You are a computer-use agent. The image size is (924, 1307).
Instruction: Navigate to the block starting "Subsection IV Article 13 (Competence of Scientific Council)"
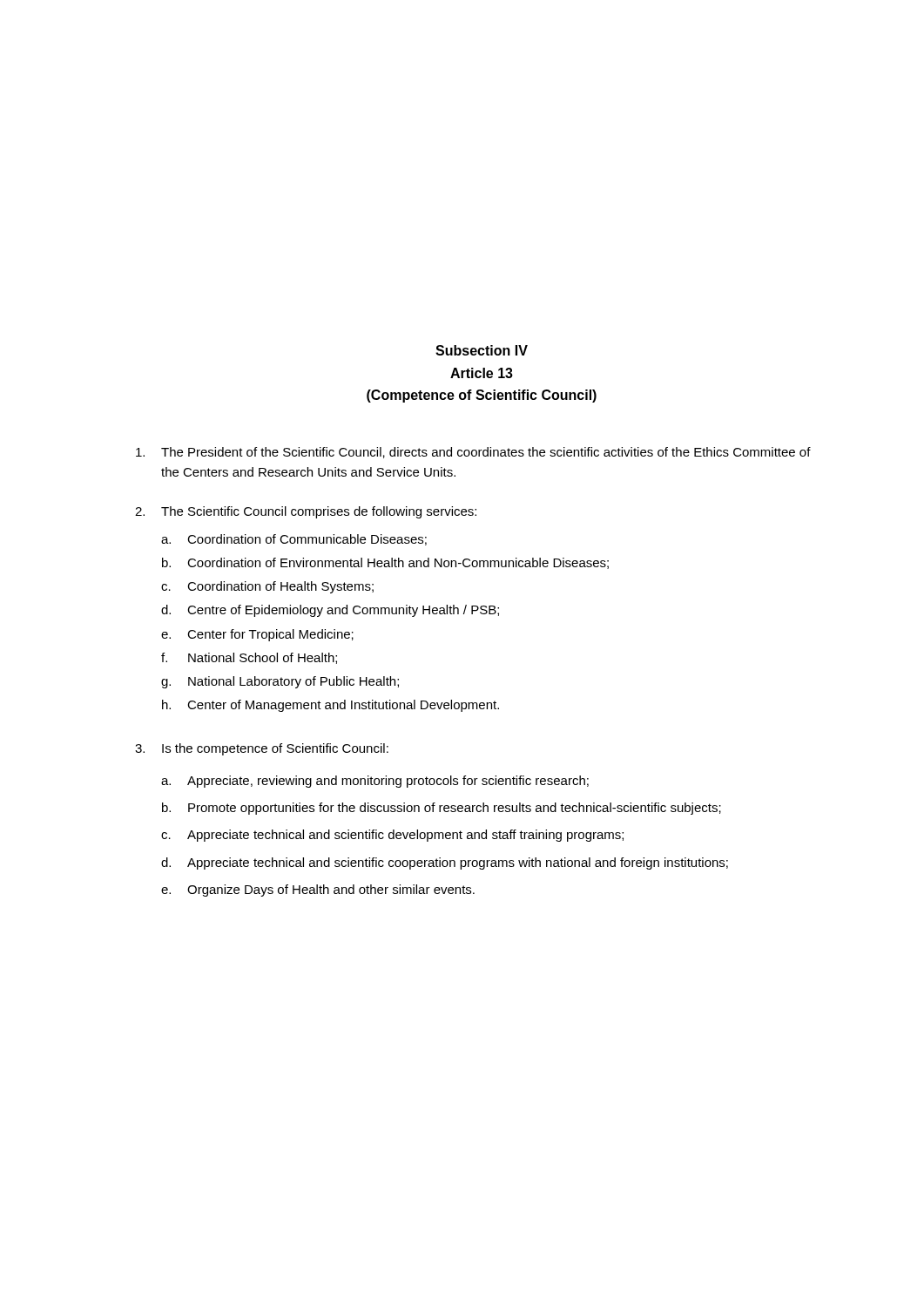click(x=482, y=373)
